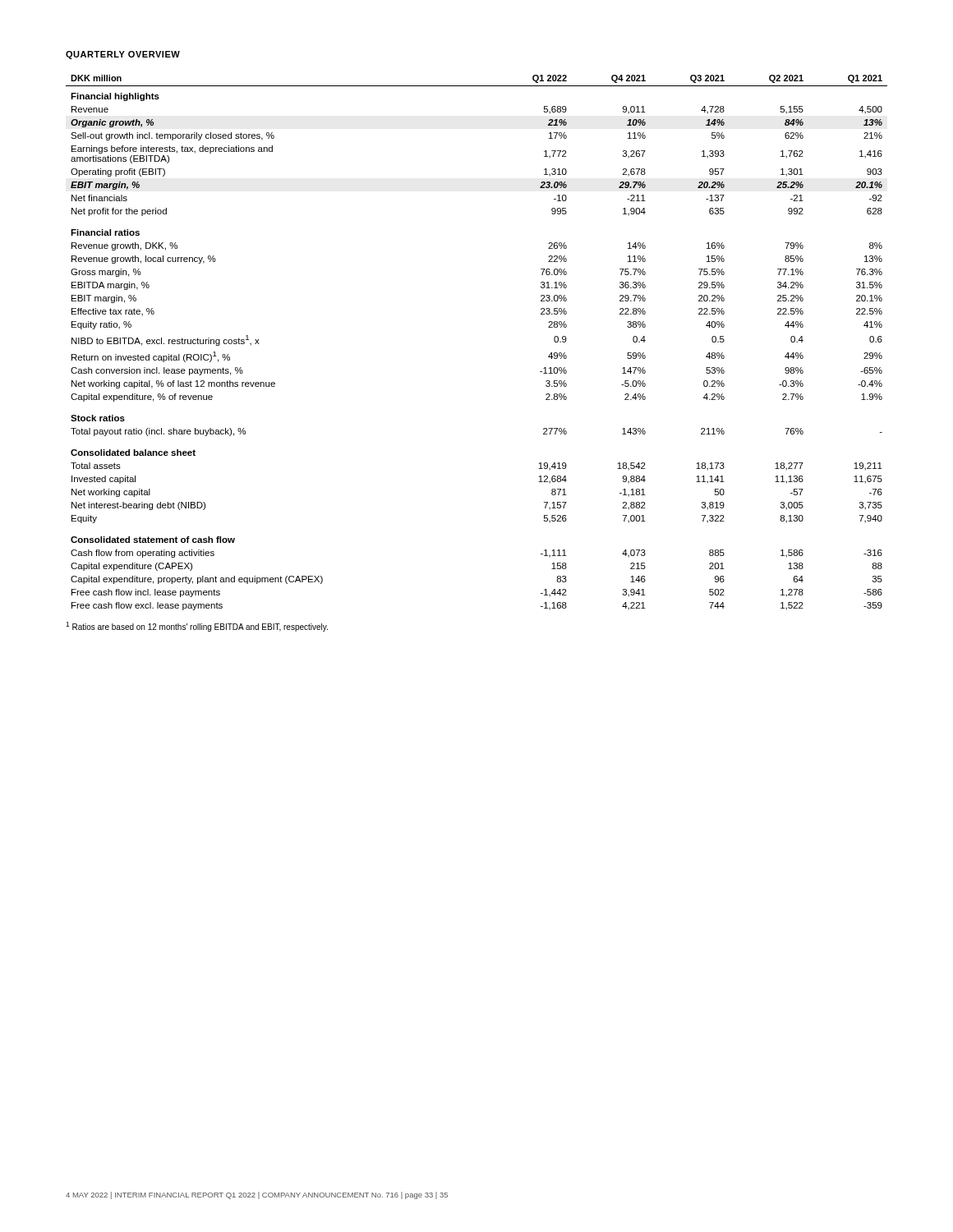Locate the table
Screen dimensions: 1232x953
pyautogui.click(x=476, y=341)
